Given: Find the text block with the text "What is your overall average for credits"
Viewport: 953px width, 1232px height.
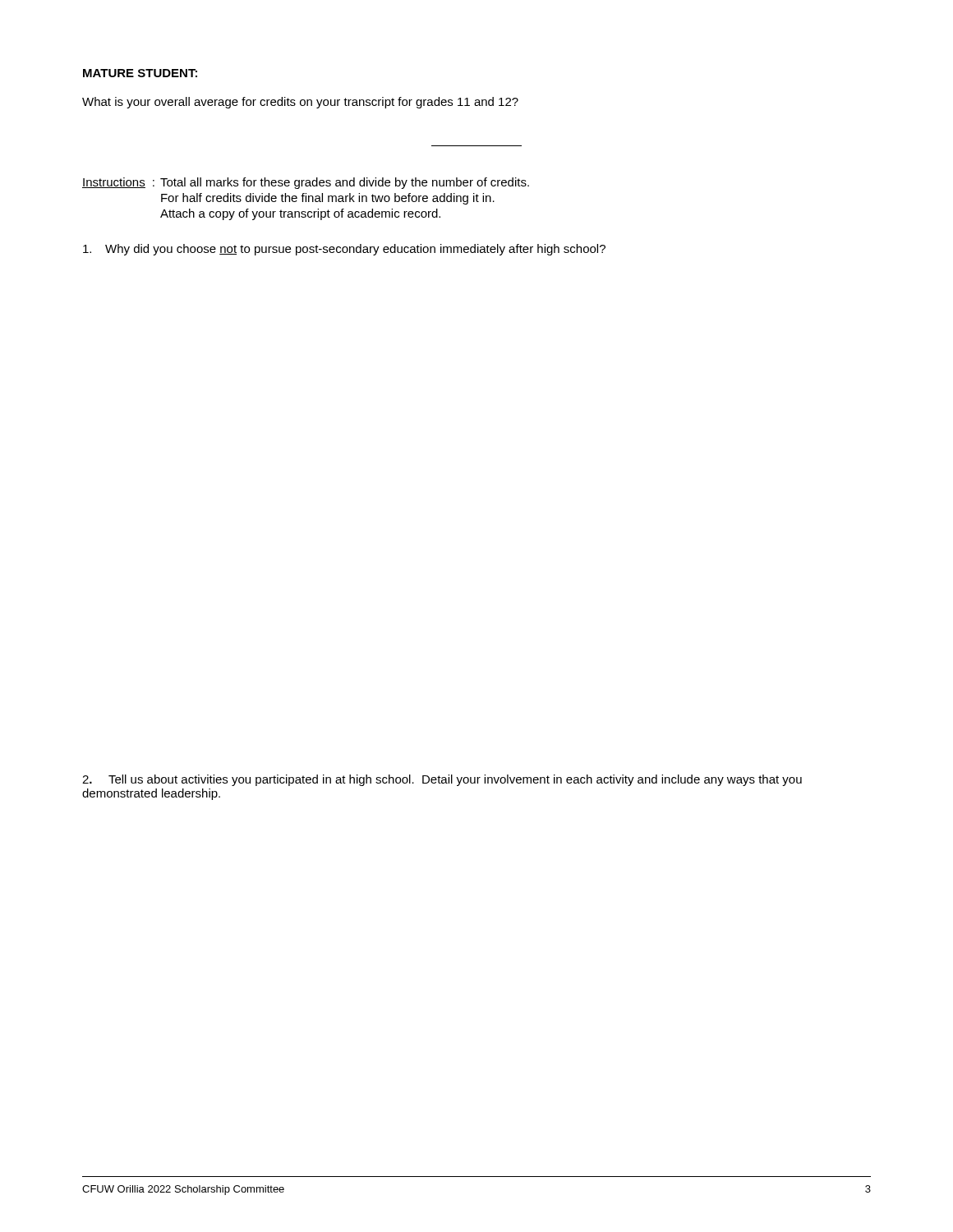Looking at the screenshot, I should coord(300,101).
